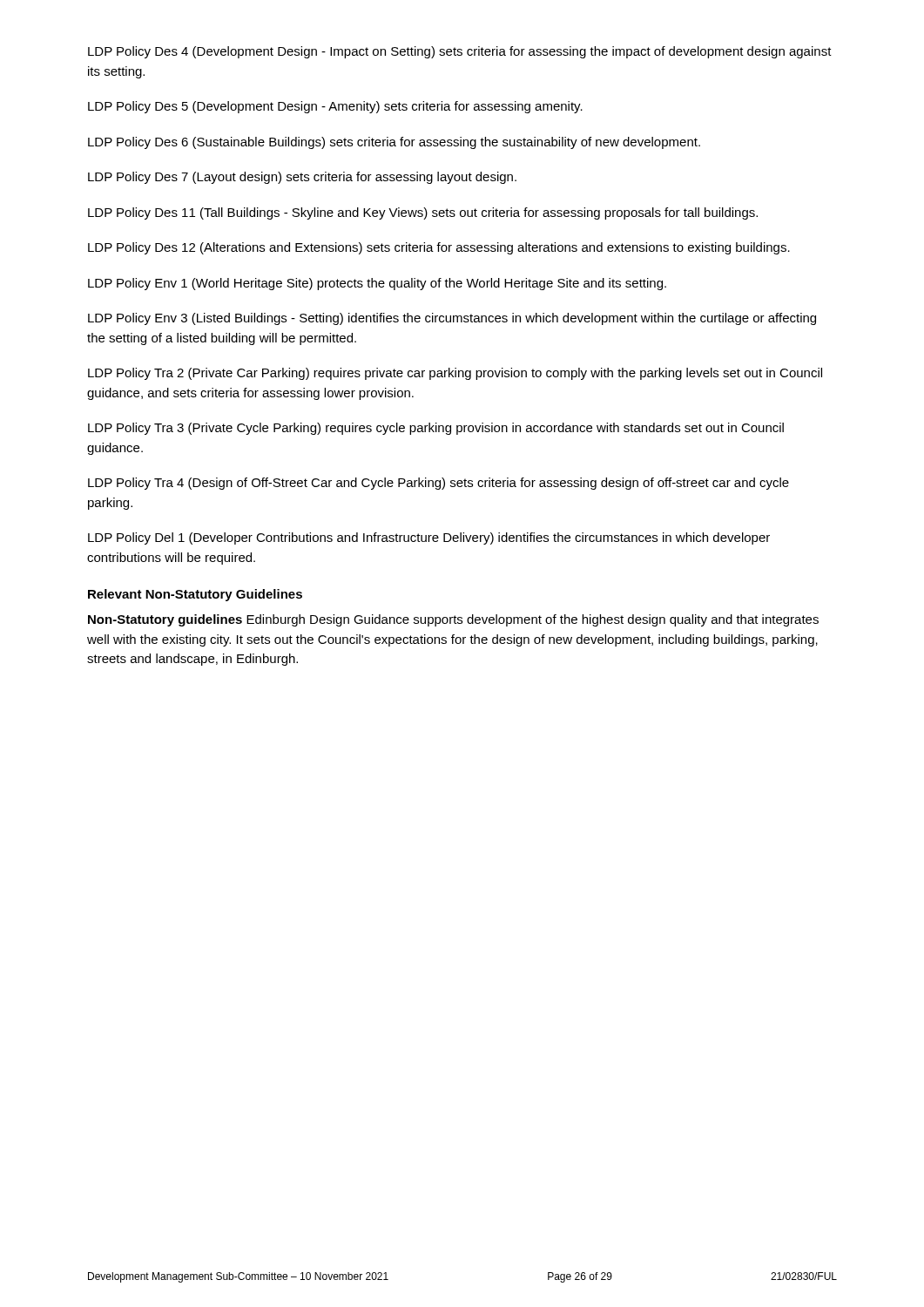
Task: Select the text block that reads "LDP Policy Des 6 (Sustainable Buildings) sets"
Action: click(462, 142)
